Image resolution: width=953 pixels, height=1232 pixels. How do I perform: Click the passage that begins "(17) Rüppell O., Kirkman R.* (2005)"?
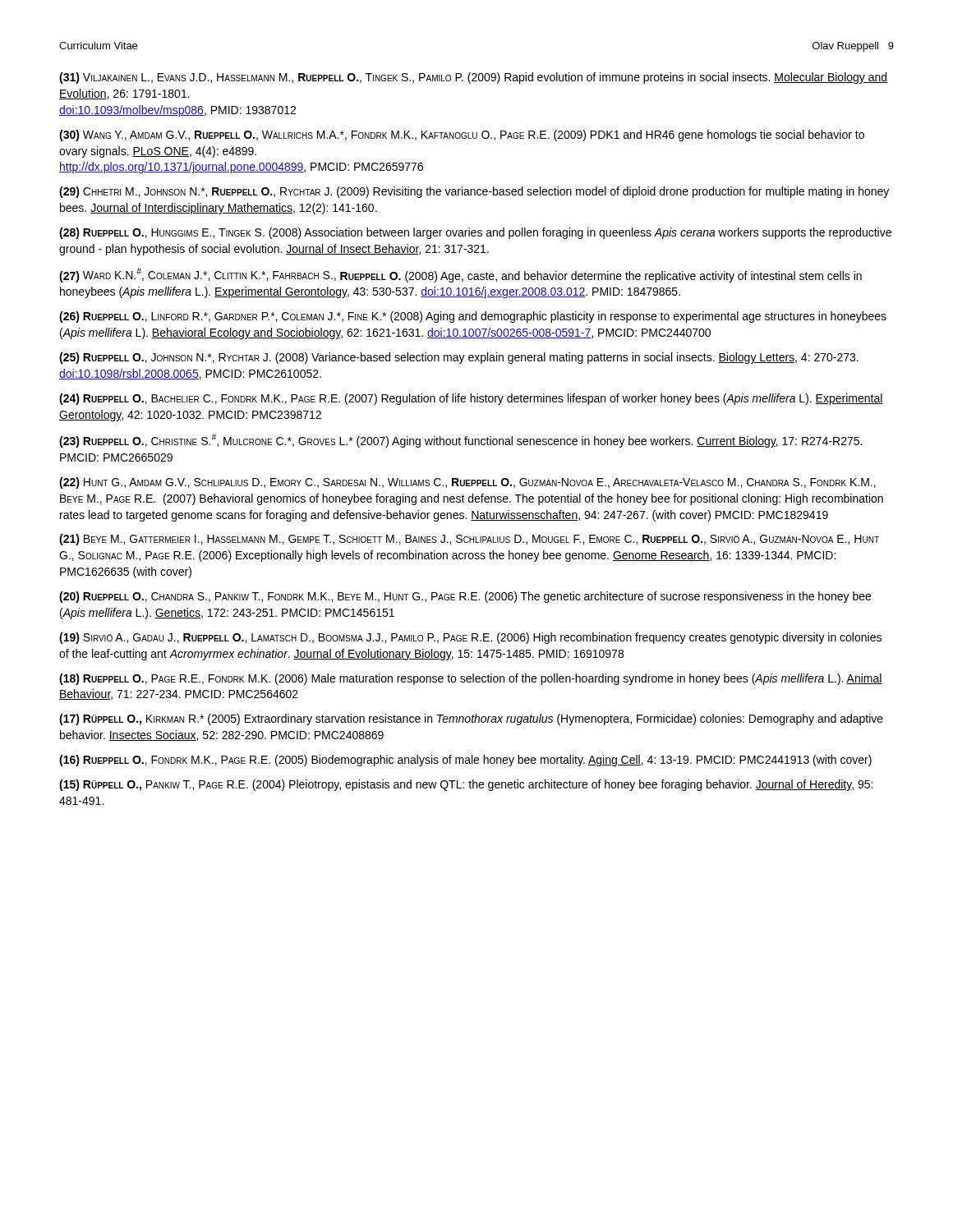[x=471, y=727]
